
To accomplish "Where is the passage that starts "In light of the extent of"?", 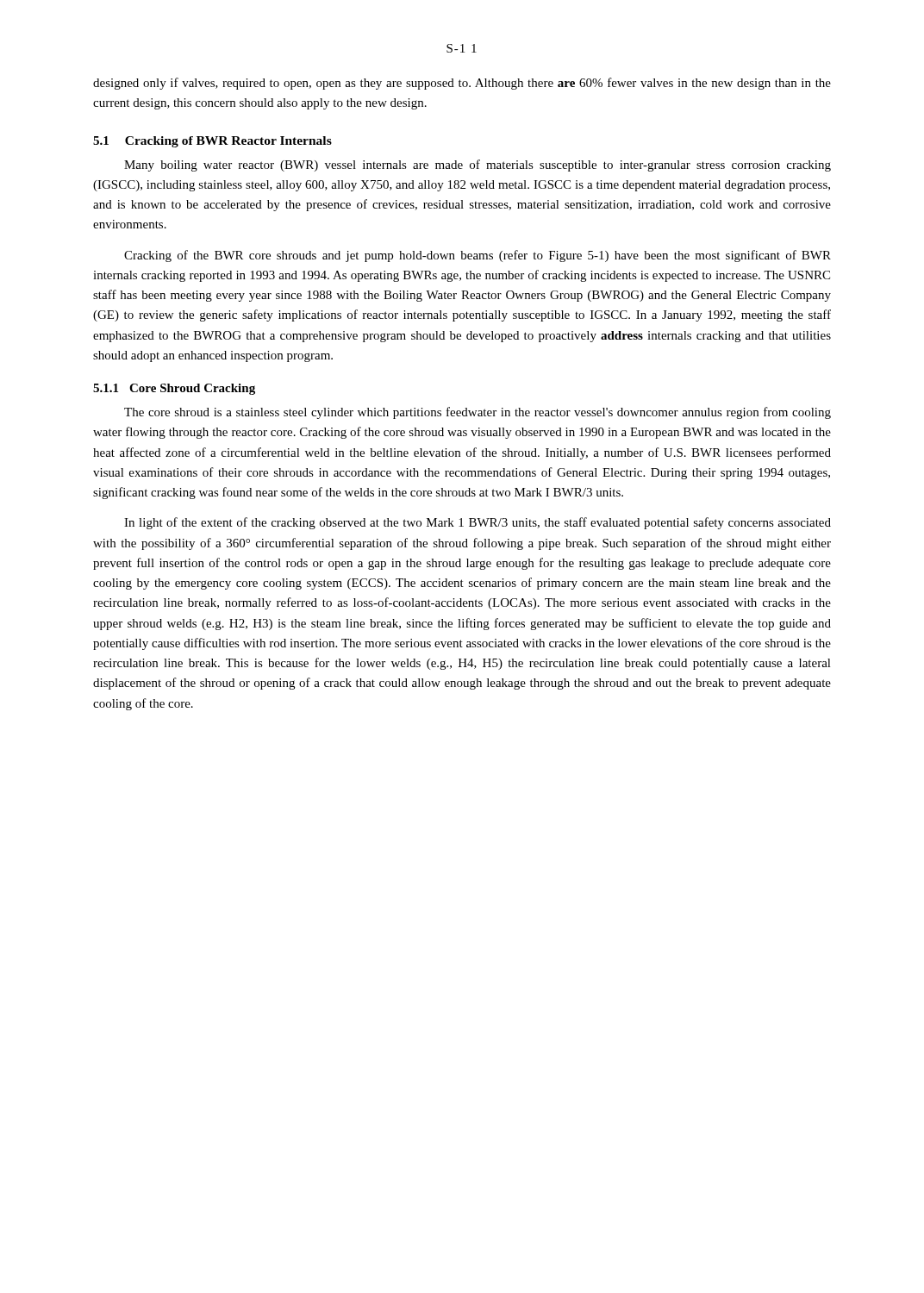I will point(462,613).
